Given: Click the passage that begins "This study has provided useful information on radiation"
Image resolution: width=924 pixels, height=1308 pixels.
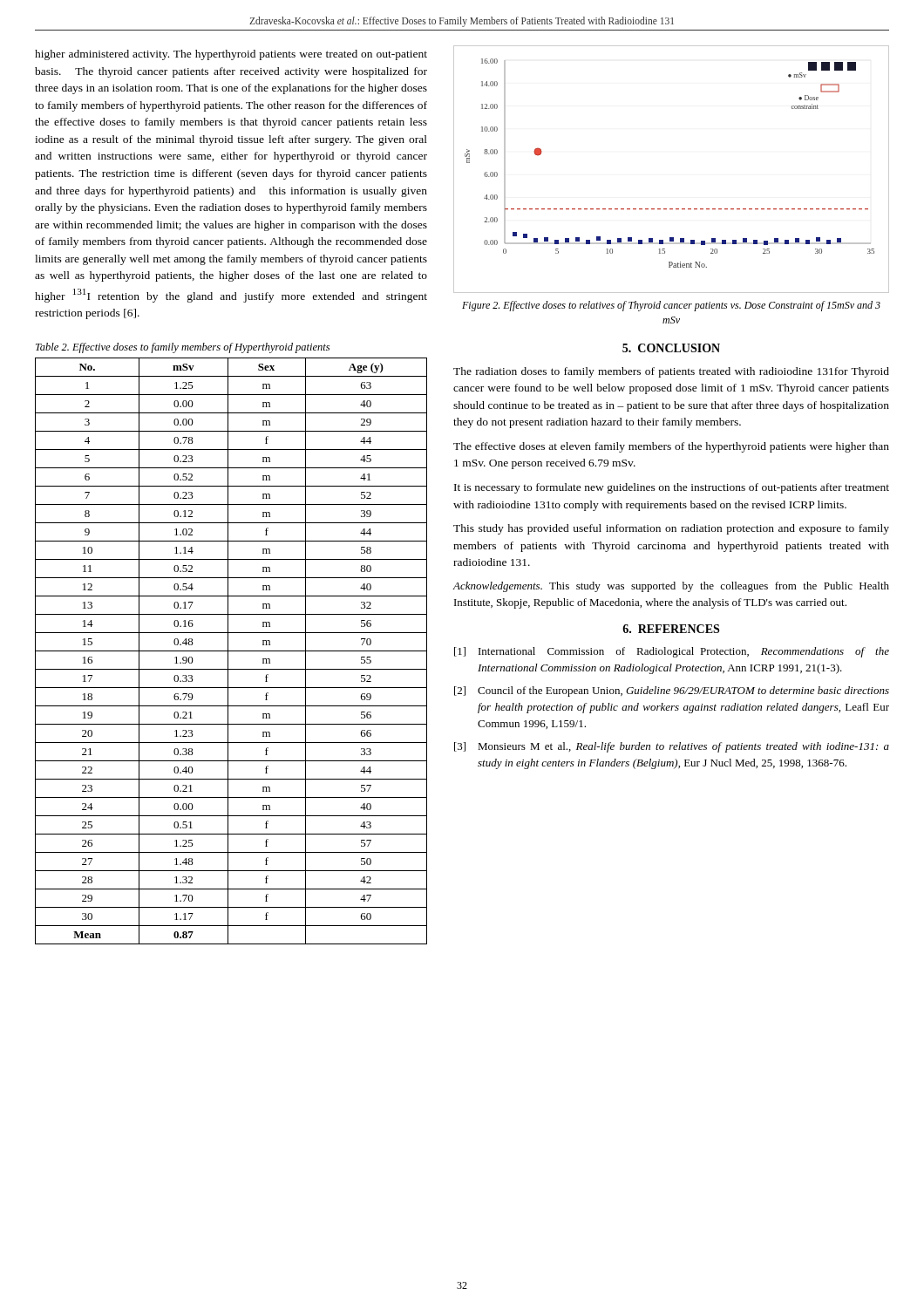Looking at the screenshot, I should pyautogui.click(x=671, y=545).
